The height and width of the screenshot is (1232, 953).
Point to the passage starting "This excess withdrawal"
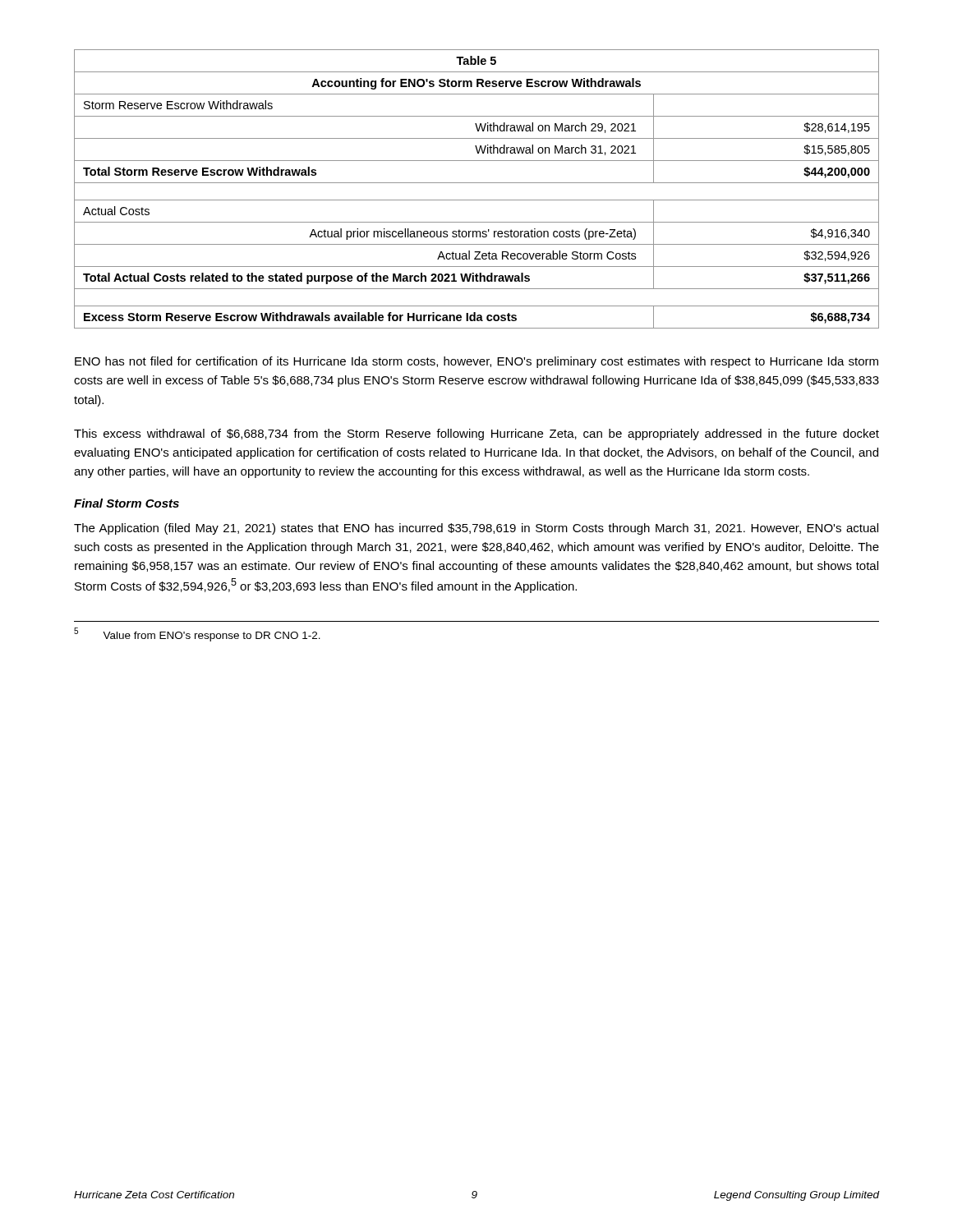point(476,452)
